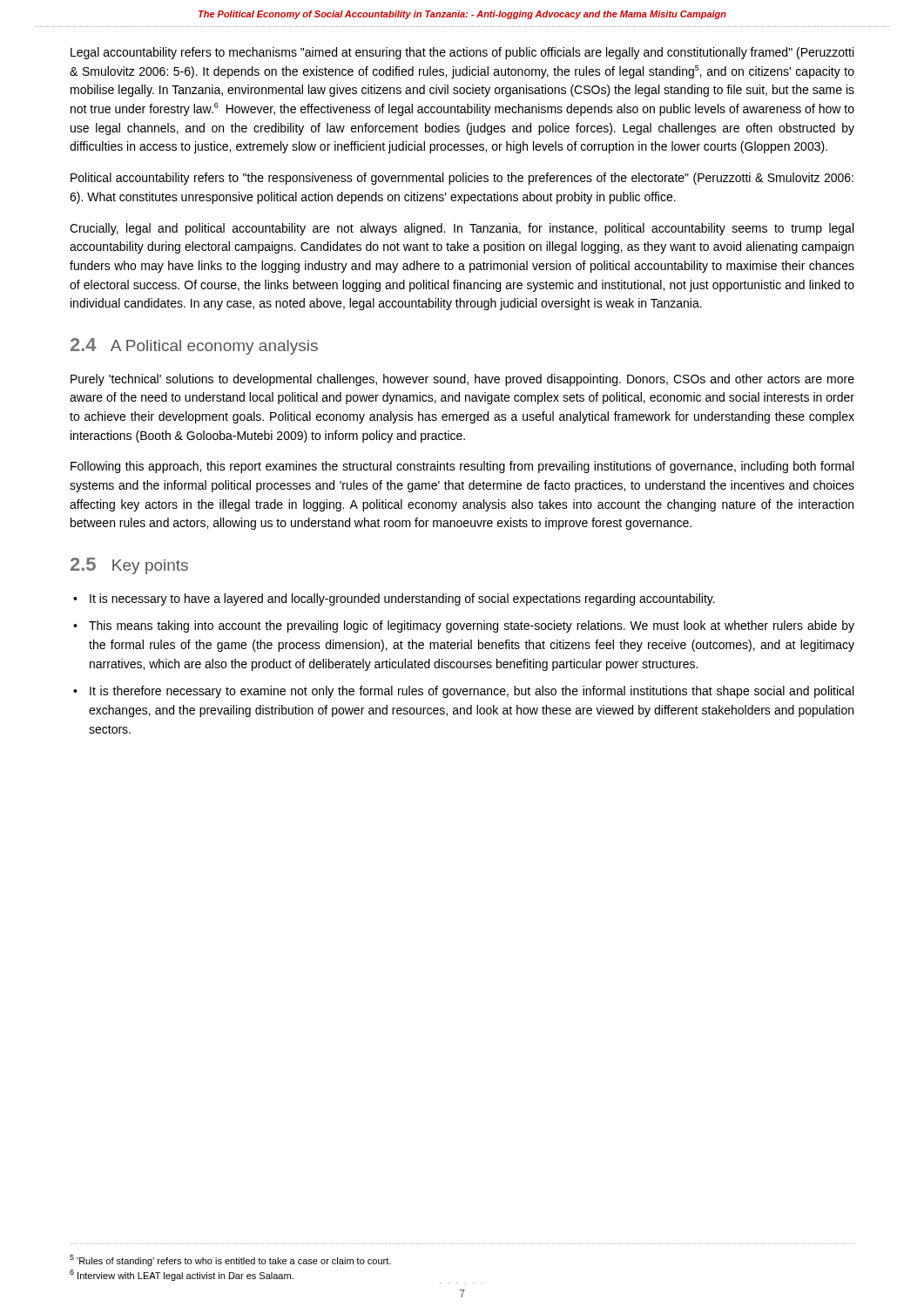The image size is (924, 1307).
Task: Find the element starting "It is therefore"
Action: (x=462, y=711)
